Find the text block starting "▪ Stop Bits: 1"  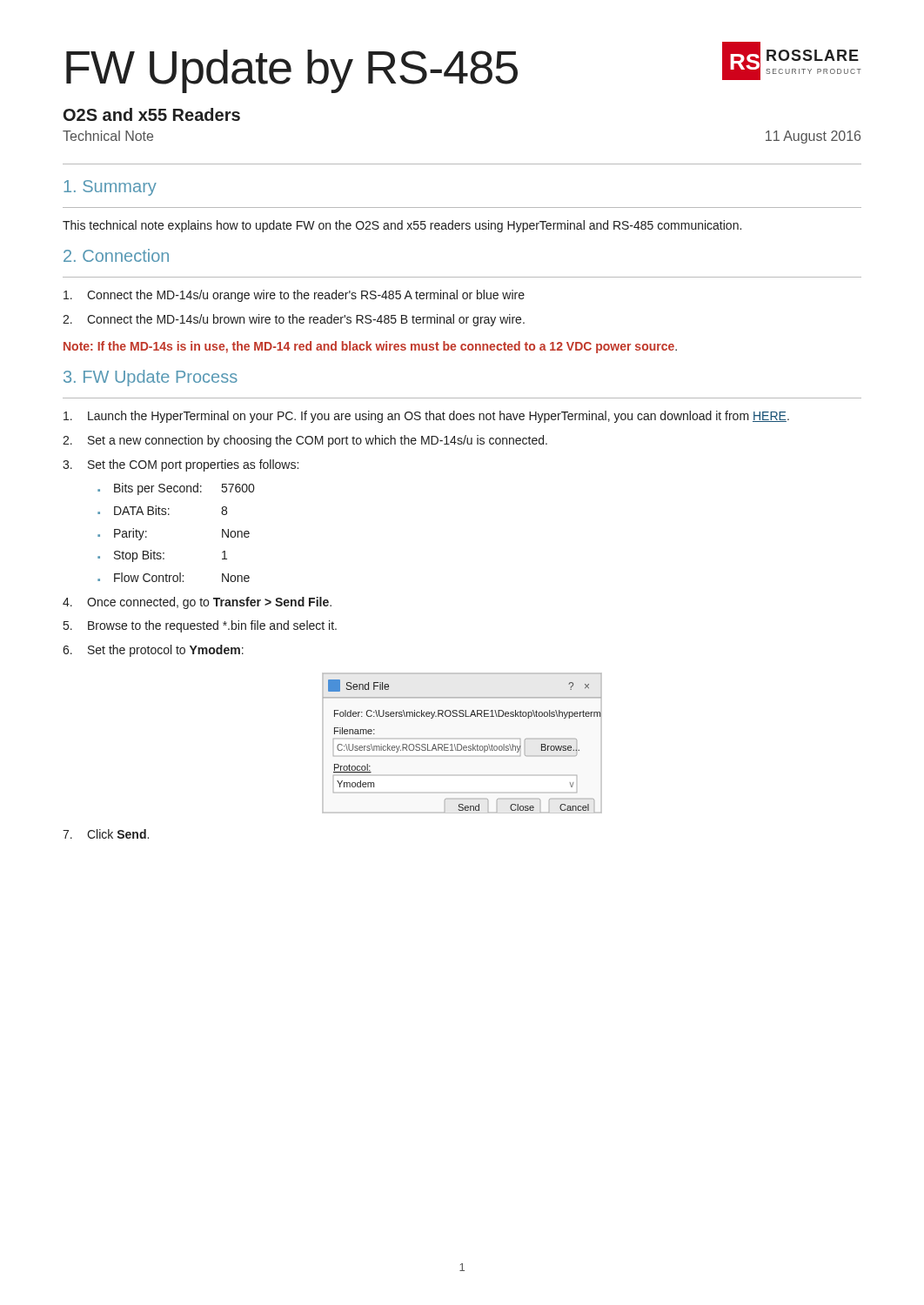click(x=162, y=556)
